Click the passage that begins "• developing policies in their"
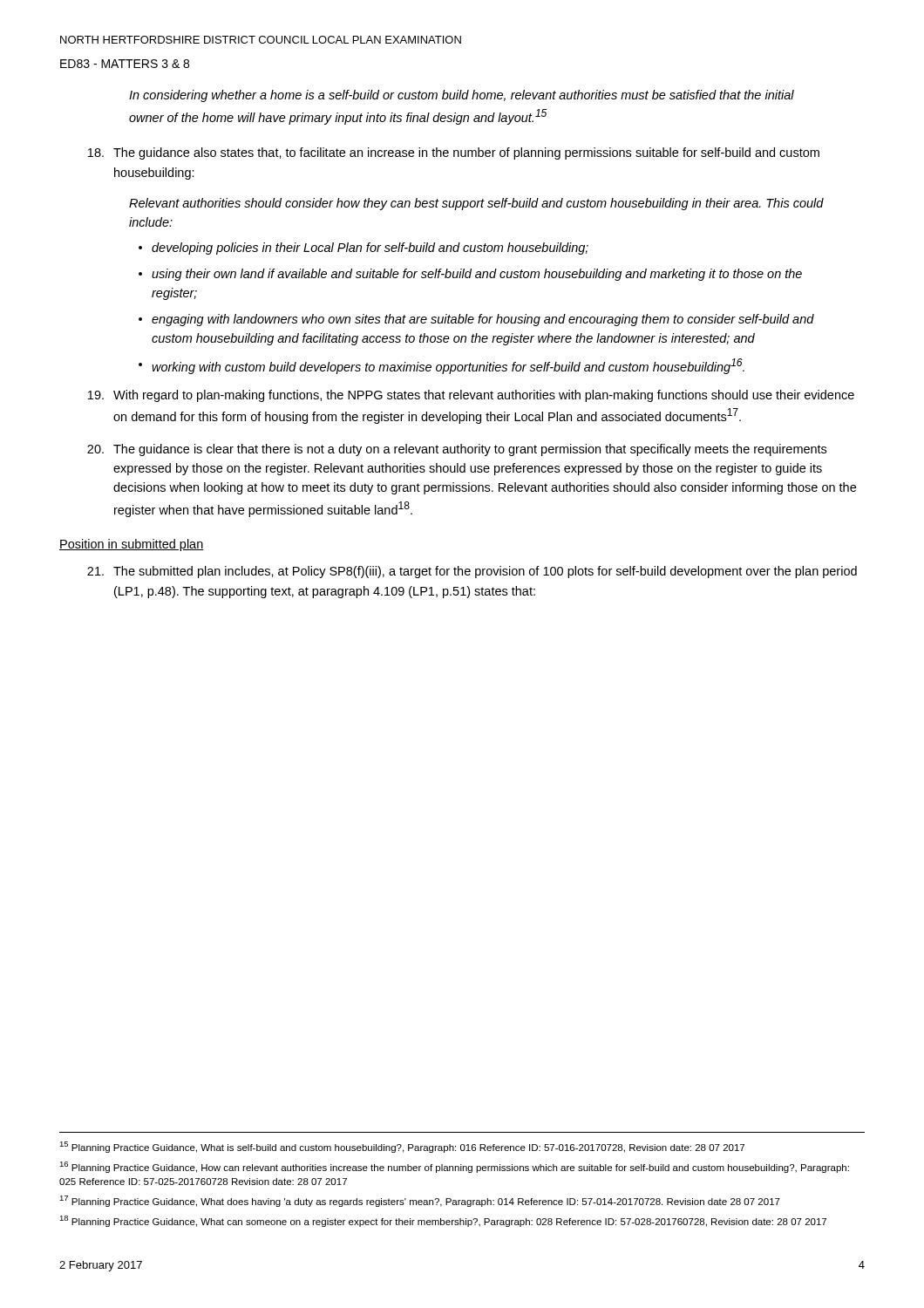 coord(479,247)
